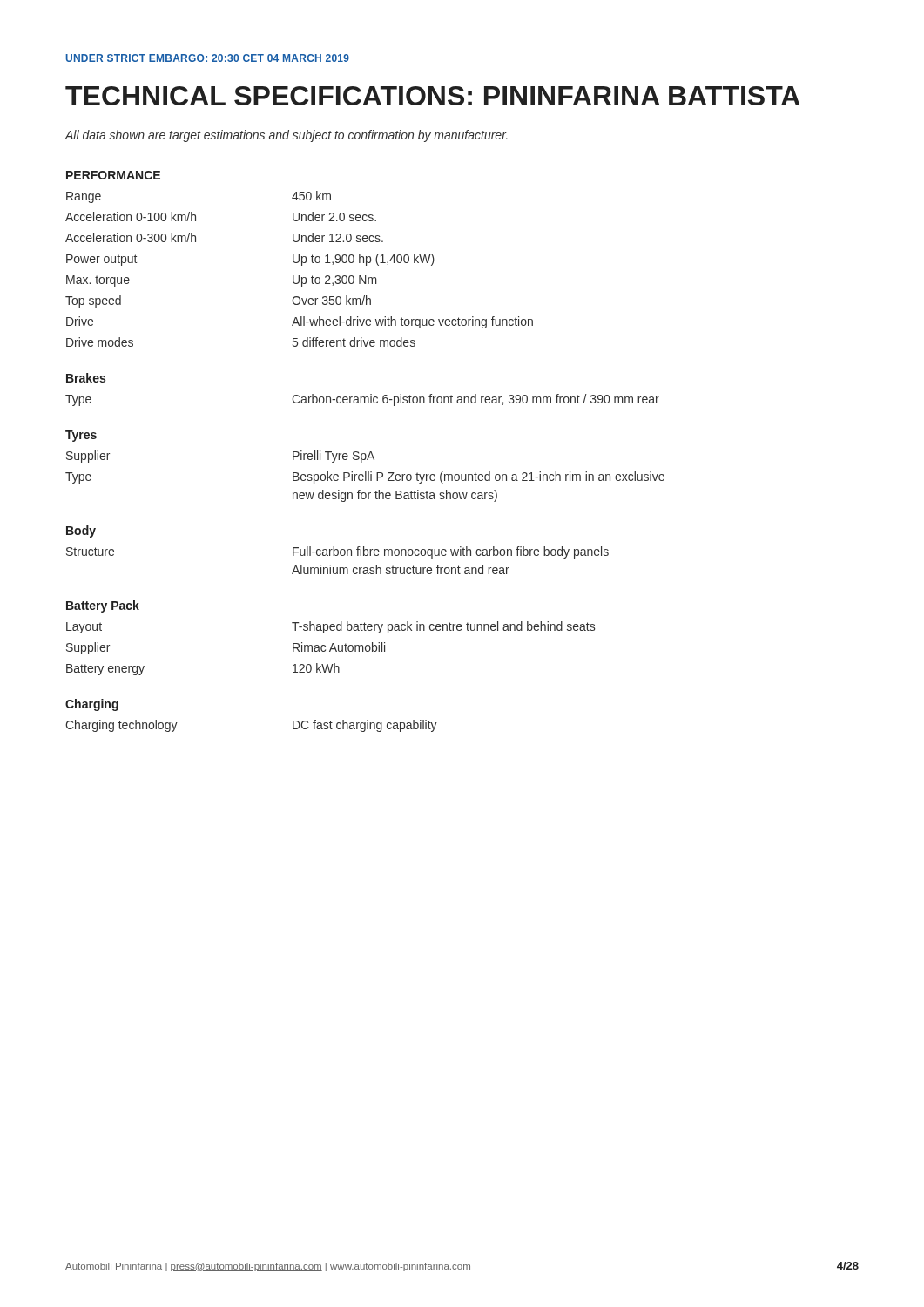This screenshot has height=1307, width=924.
Task: Point to the block beginning "TypeCarbon-ceramic 6-piston front and"
Action: 462,399
